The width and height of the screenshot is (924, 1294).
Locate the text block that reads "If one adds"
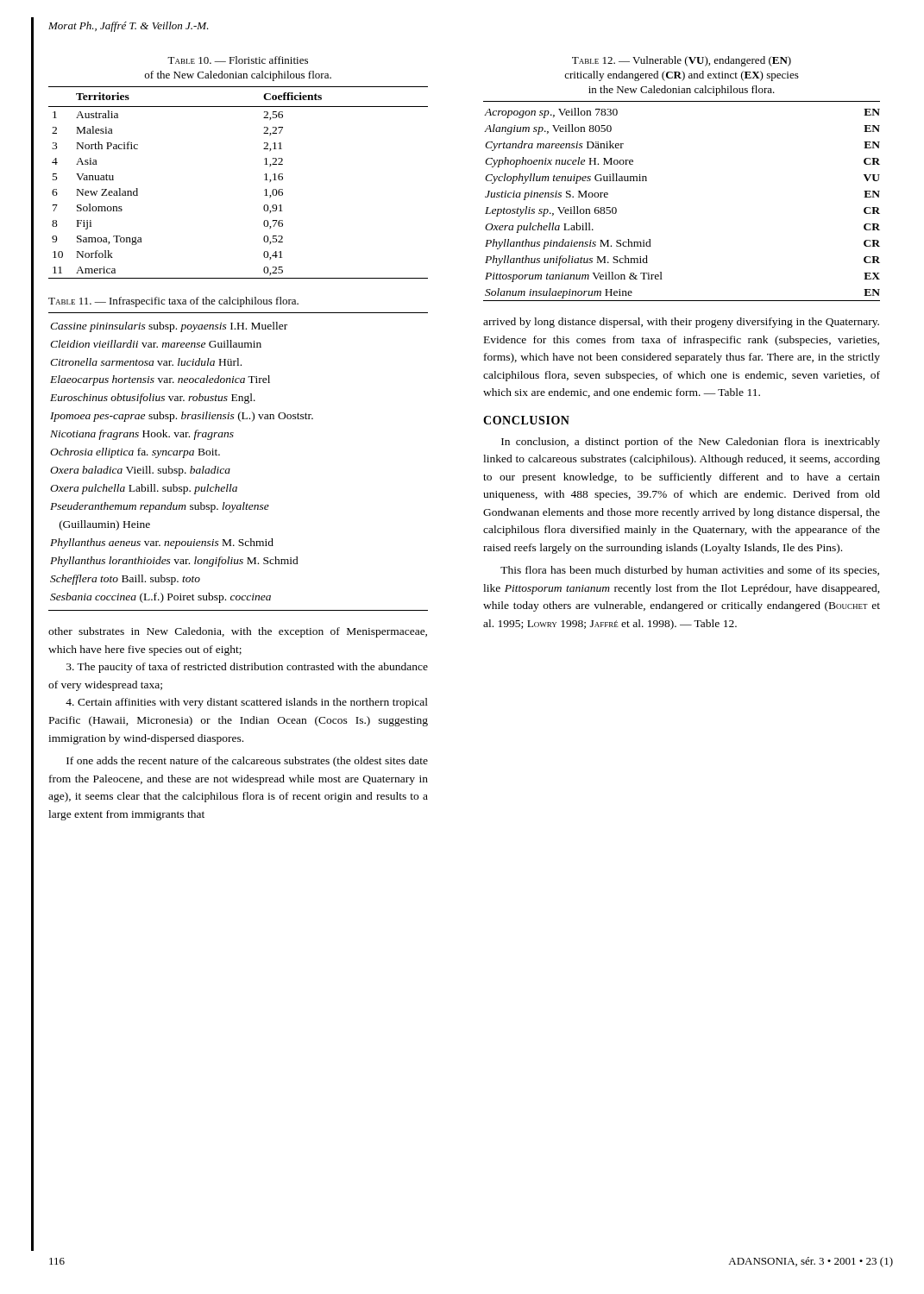[238, 788]
